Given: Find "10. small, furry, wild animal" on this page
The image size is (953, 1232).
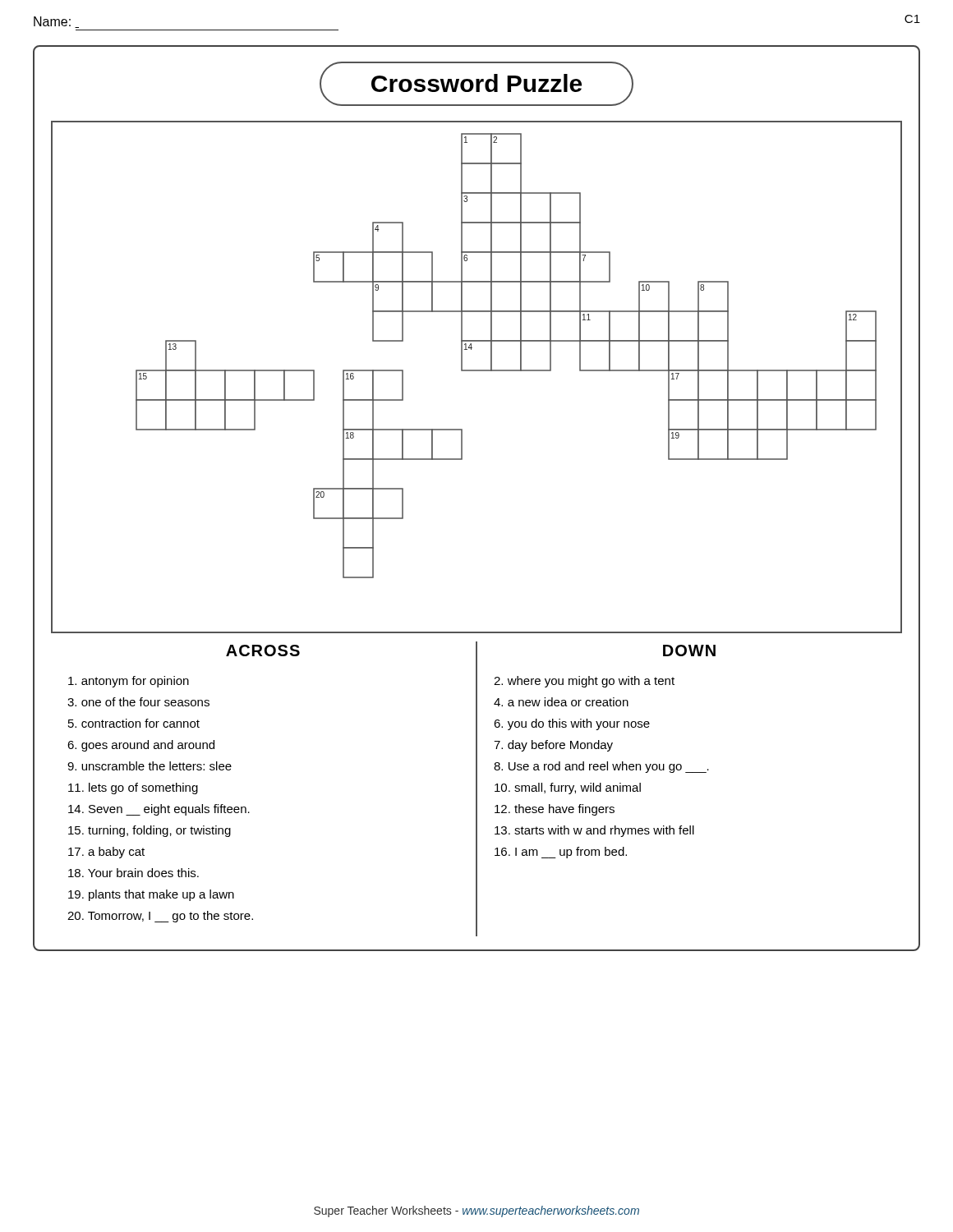Looking at the screenshot, I should click(568, 787).
